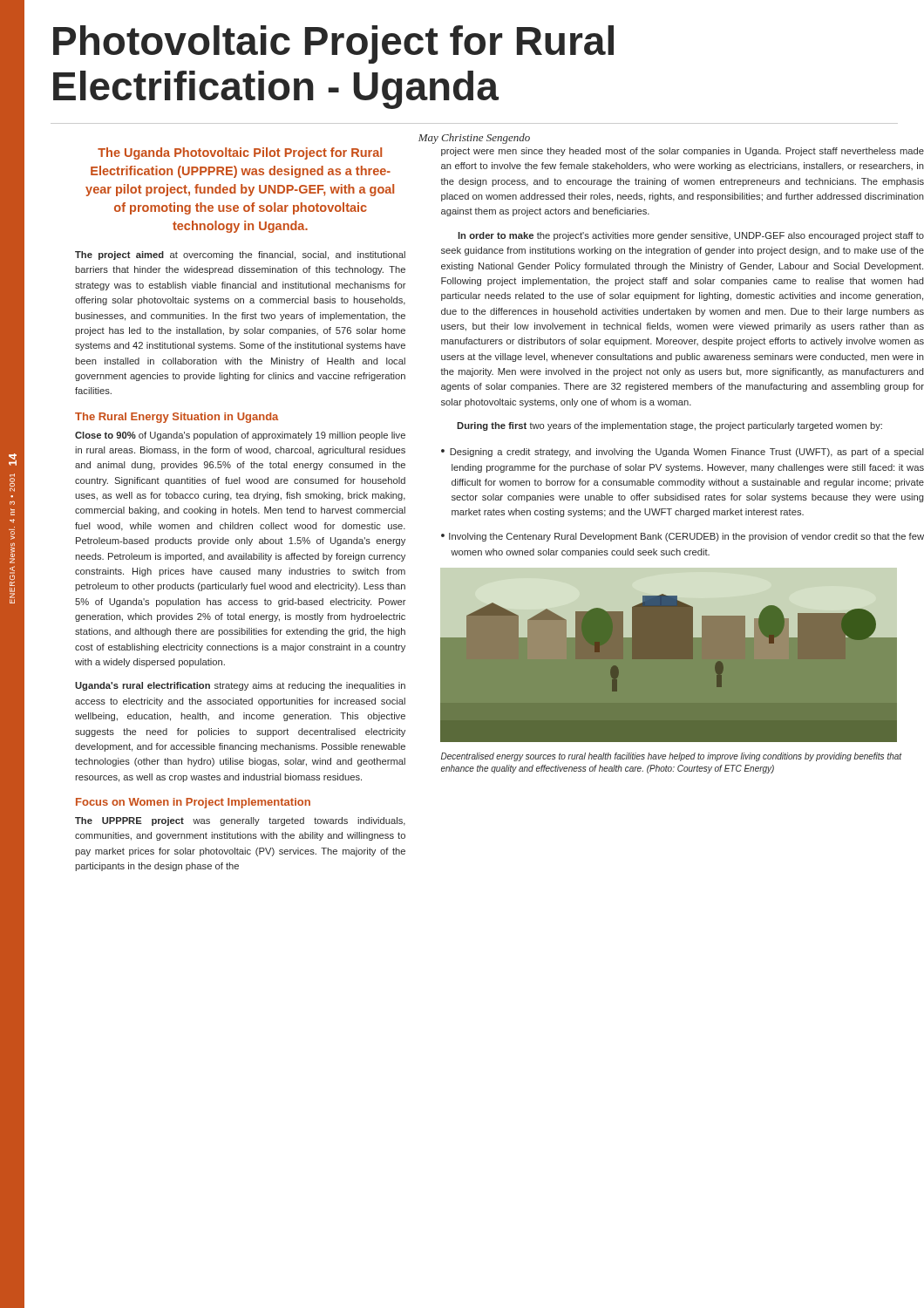Click the passage that begins "Close to 90% of Uganda's population"
924x1308 pixels.
point(240,548)
